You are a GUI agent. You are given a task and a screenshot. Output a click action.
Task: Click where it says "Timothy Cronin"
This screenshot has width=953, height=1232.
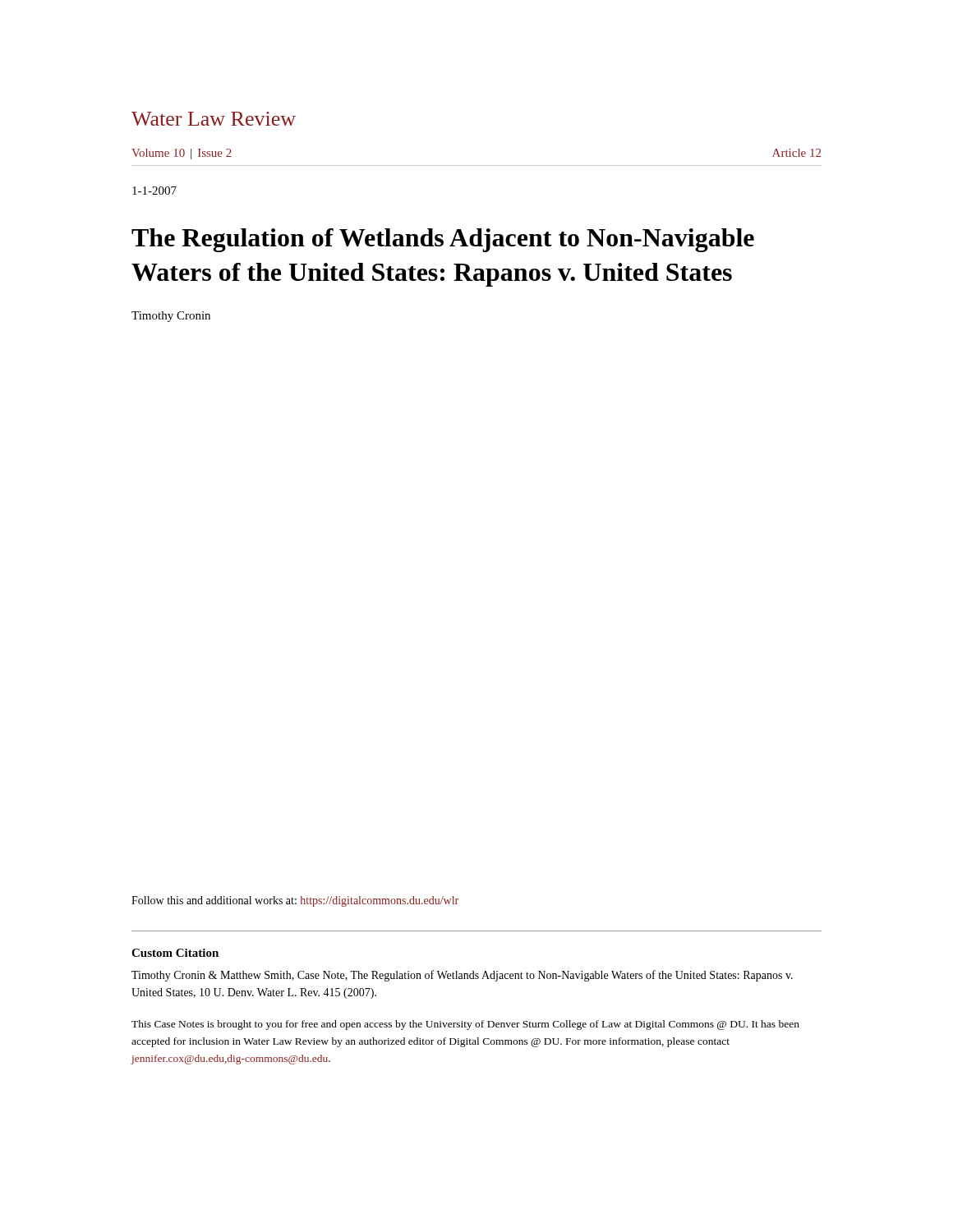click(171, 317)
